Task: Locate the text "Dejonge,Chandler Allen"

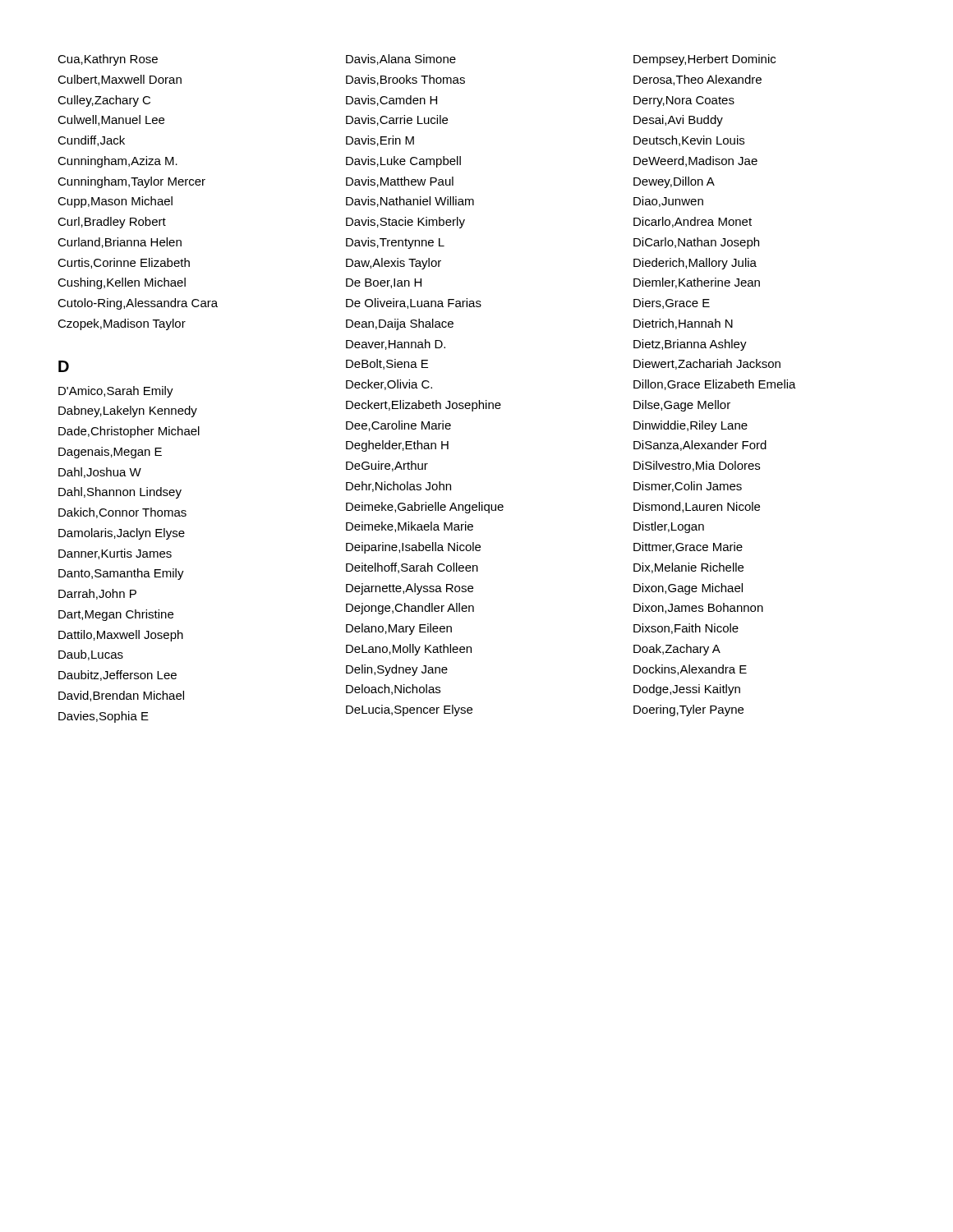Action: pos(410,608)
